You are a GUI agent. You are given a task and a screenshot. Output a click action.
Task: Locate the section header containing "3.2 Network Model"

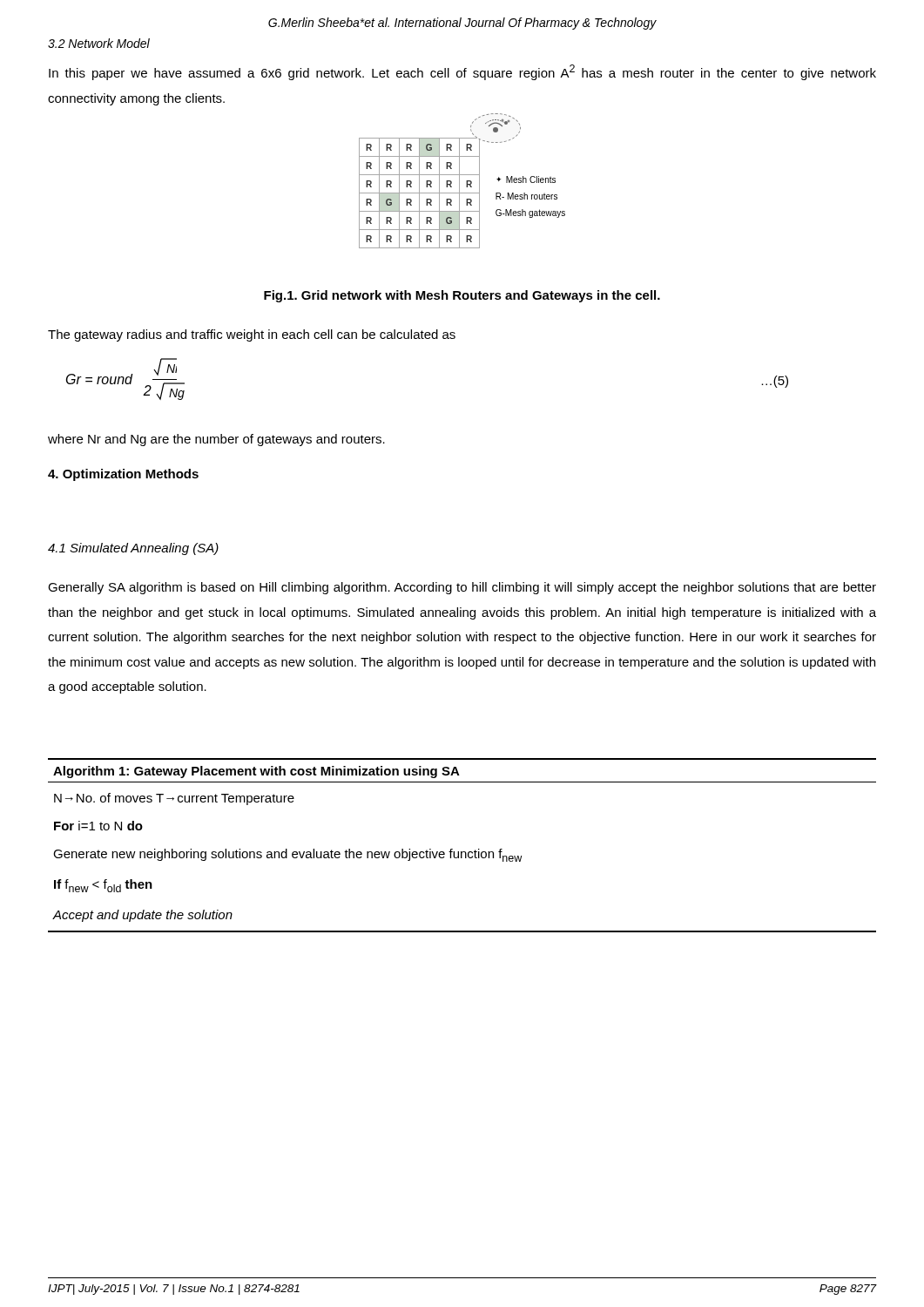point(99,44)
